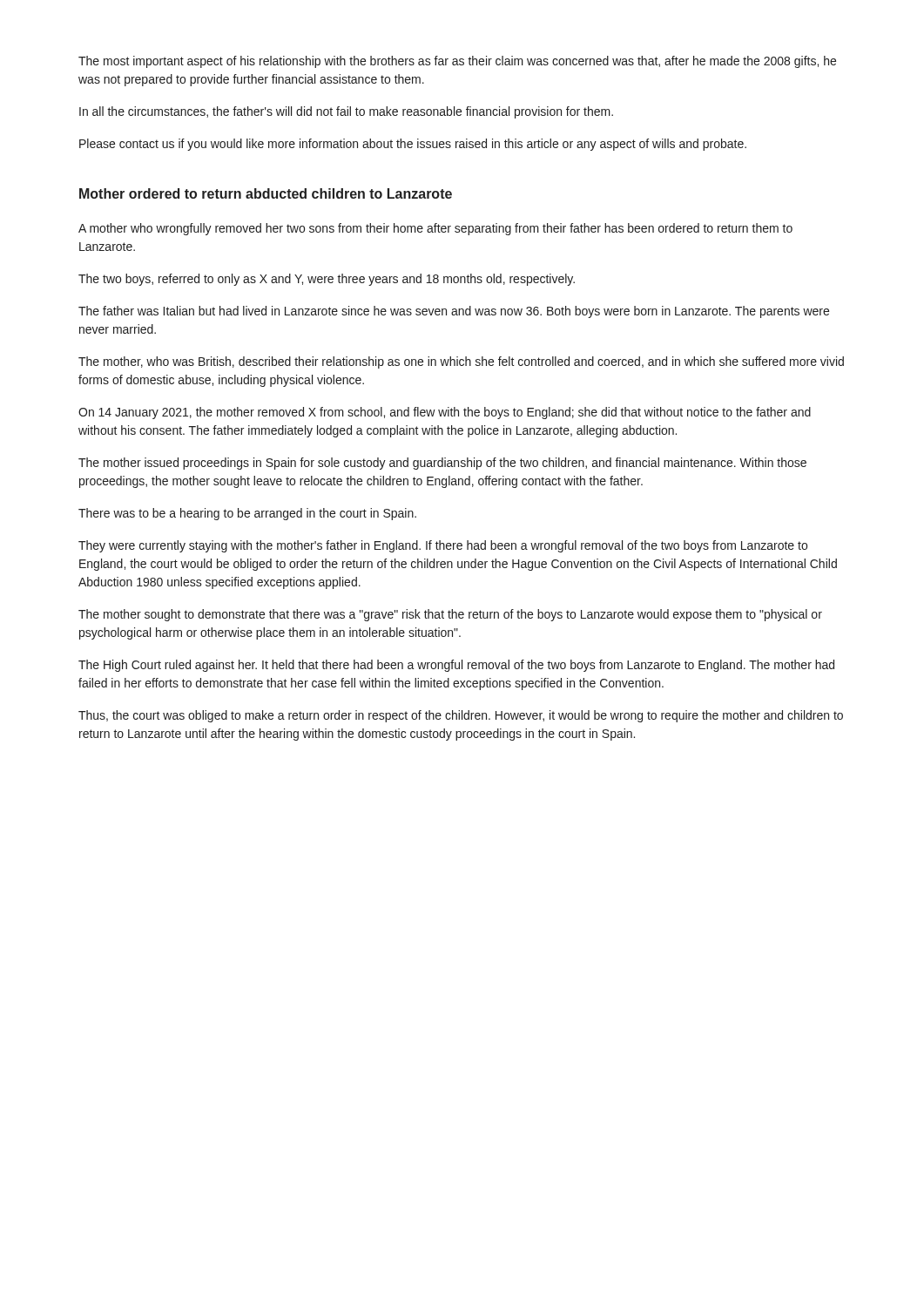The width and height of the screenshot is (924, 1307).
Task: Locate the block of text that opens with "The High Court ruled"
Action: 457,674
